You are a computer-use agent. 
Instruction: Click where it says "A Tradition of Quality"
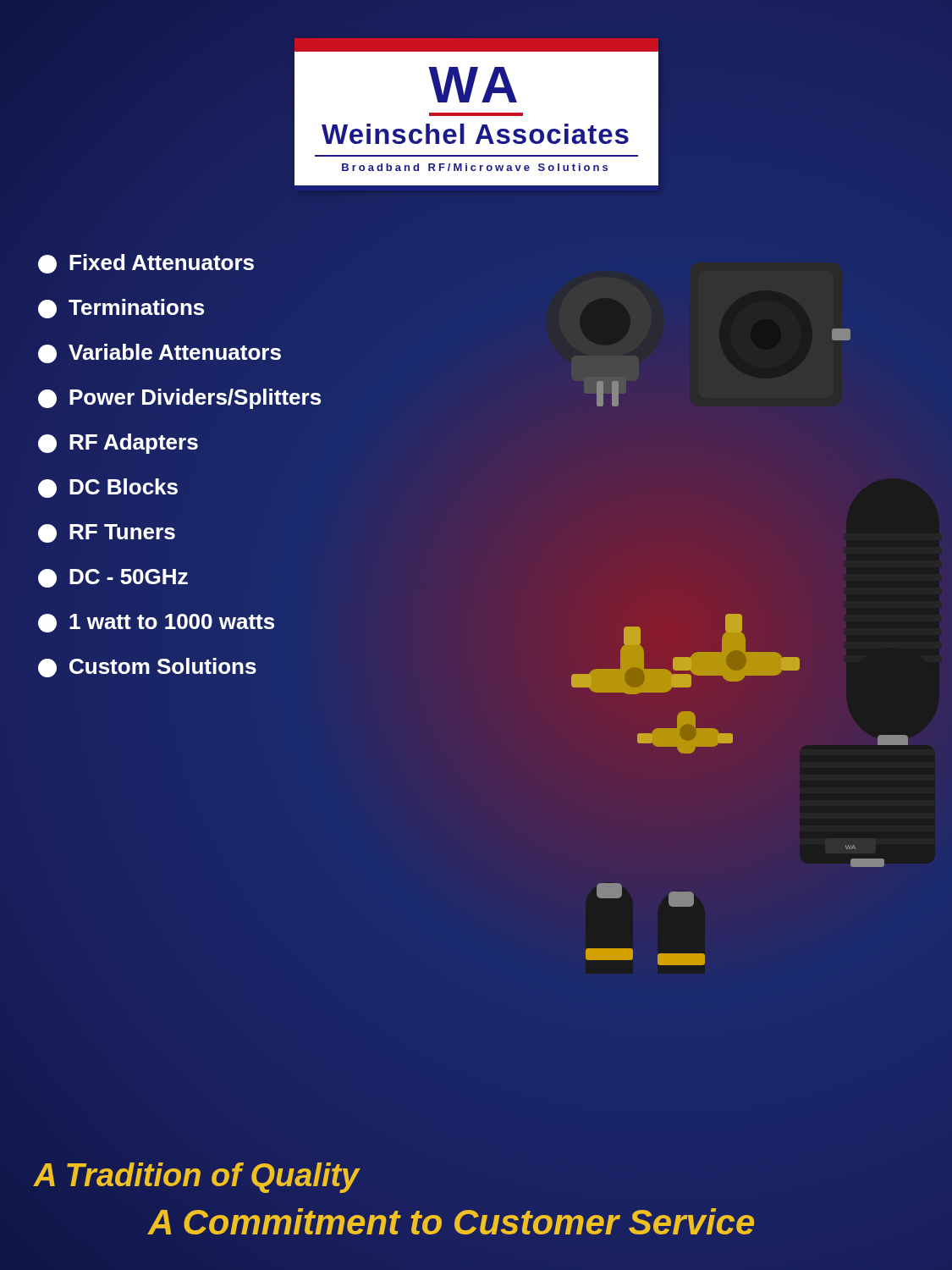coord(196,1175)
